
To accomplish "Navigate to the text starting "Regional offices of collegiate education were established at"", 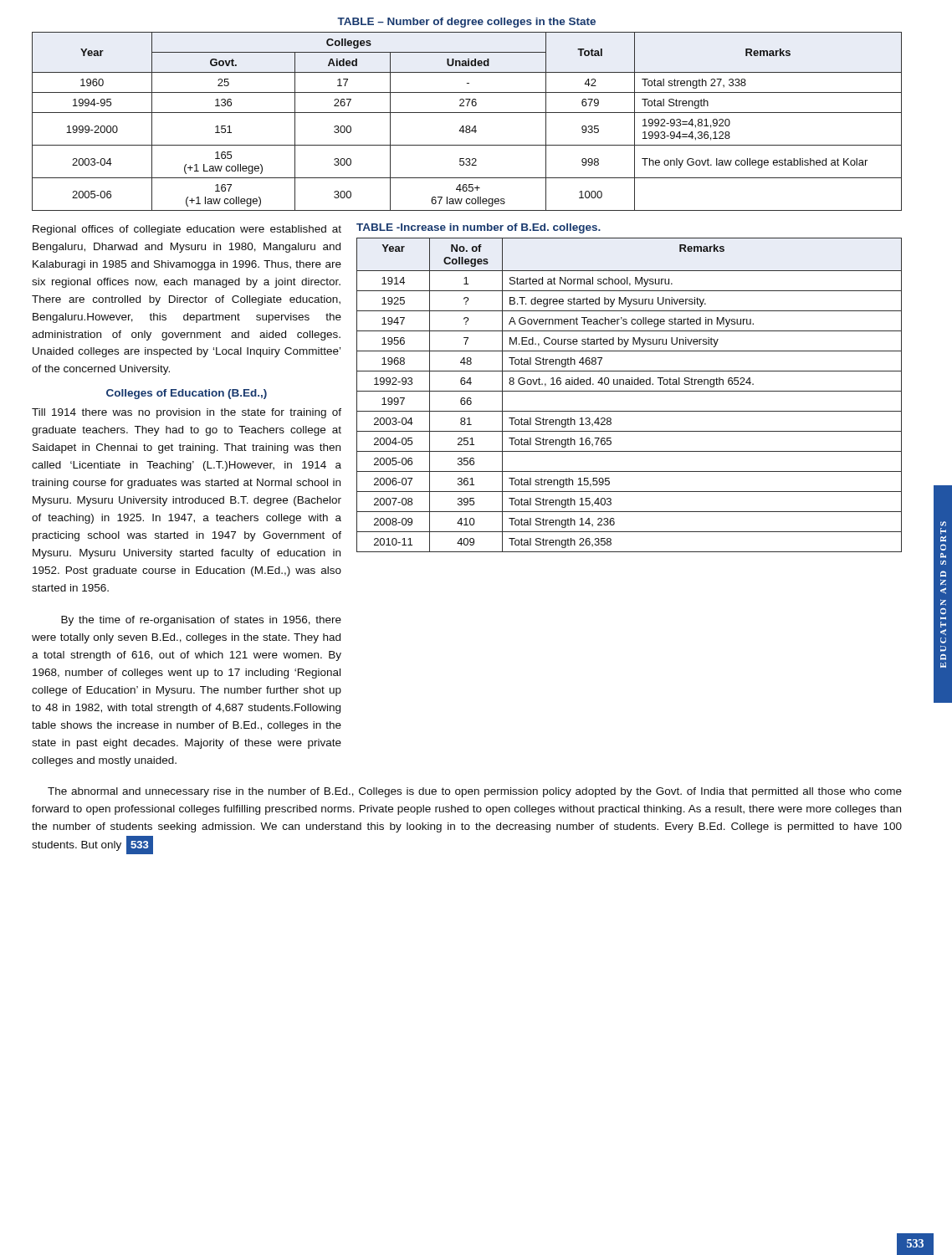I will click(187, 299).
